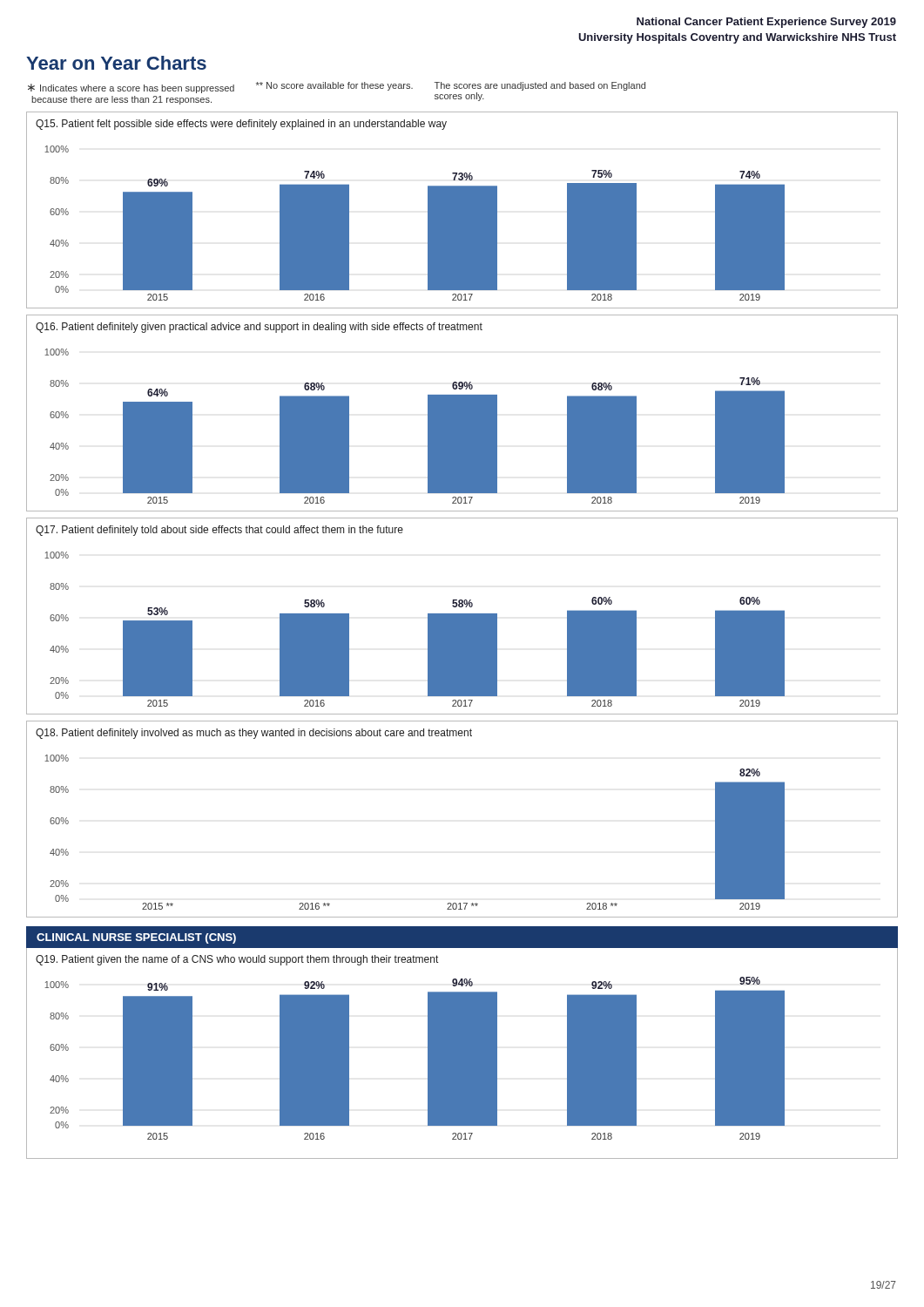Click on the passage starting "Year on Year"
Viewport: 924px width, 1307px height.
coord(116,63)
